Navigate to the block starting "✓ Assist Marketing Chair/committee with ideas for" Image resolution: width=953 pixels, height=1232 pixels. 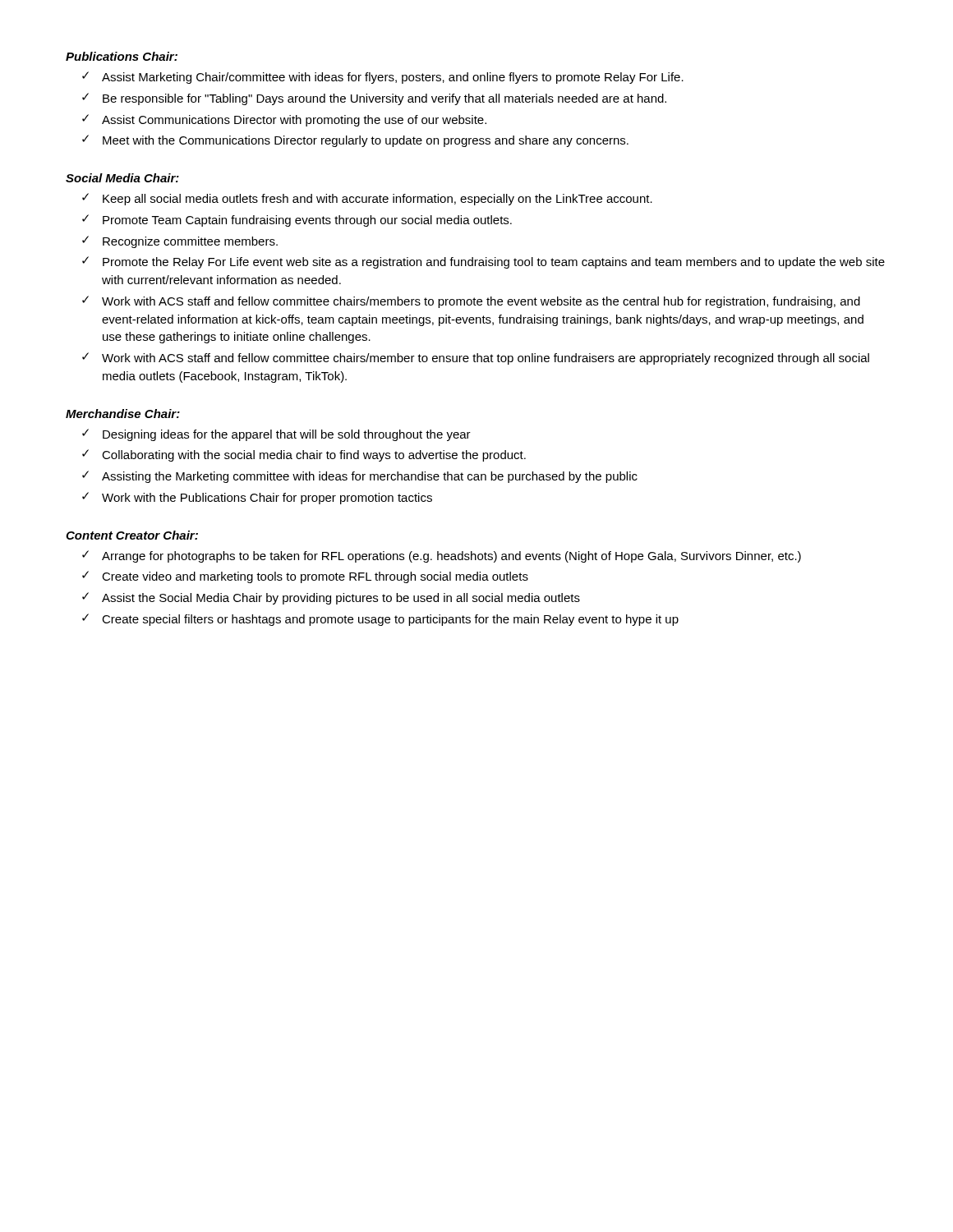point(484,77)
